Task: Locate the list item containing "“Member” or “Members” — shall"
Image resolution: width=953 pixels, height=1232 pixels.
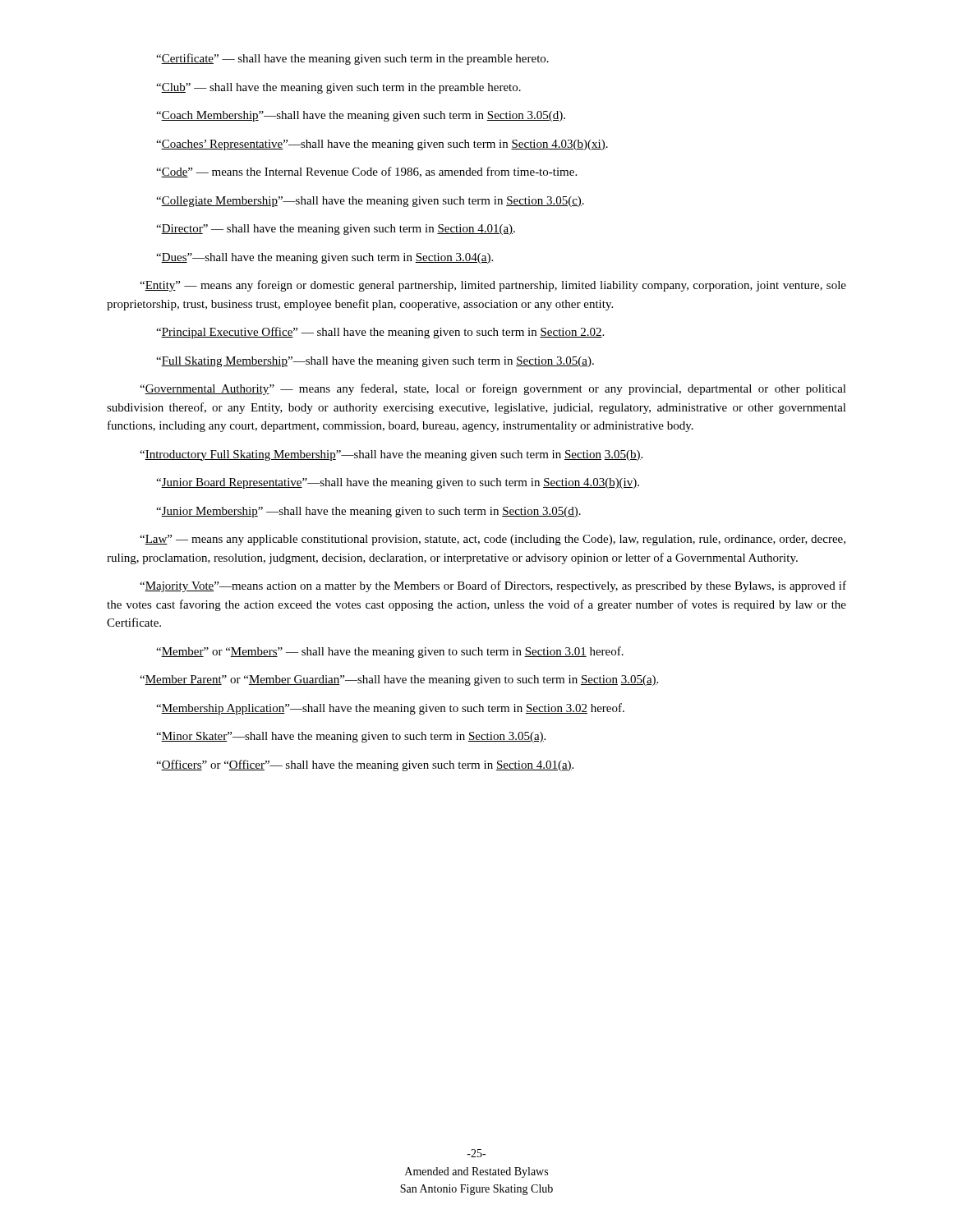Action: click(x=390, y=651)
